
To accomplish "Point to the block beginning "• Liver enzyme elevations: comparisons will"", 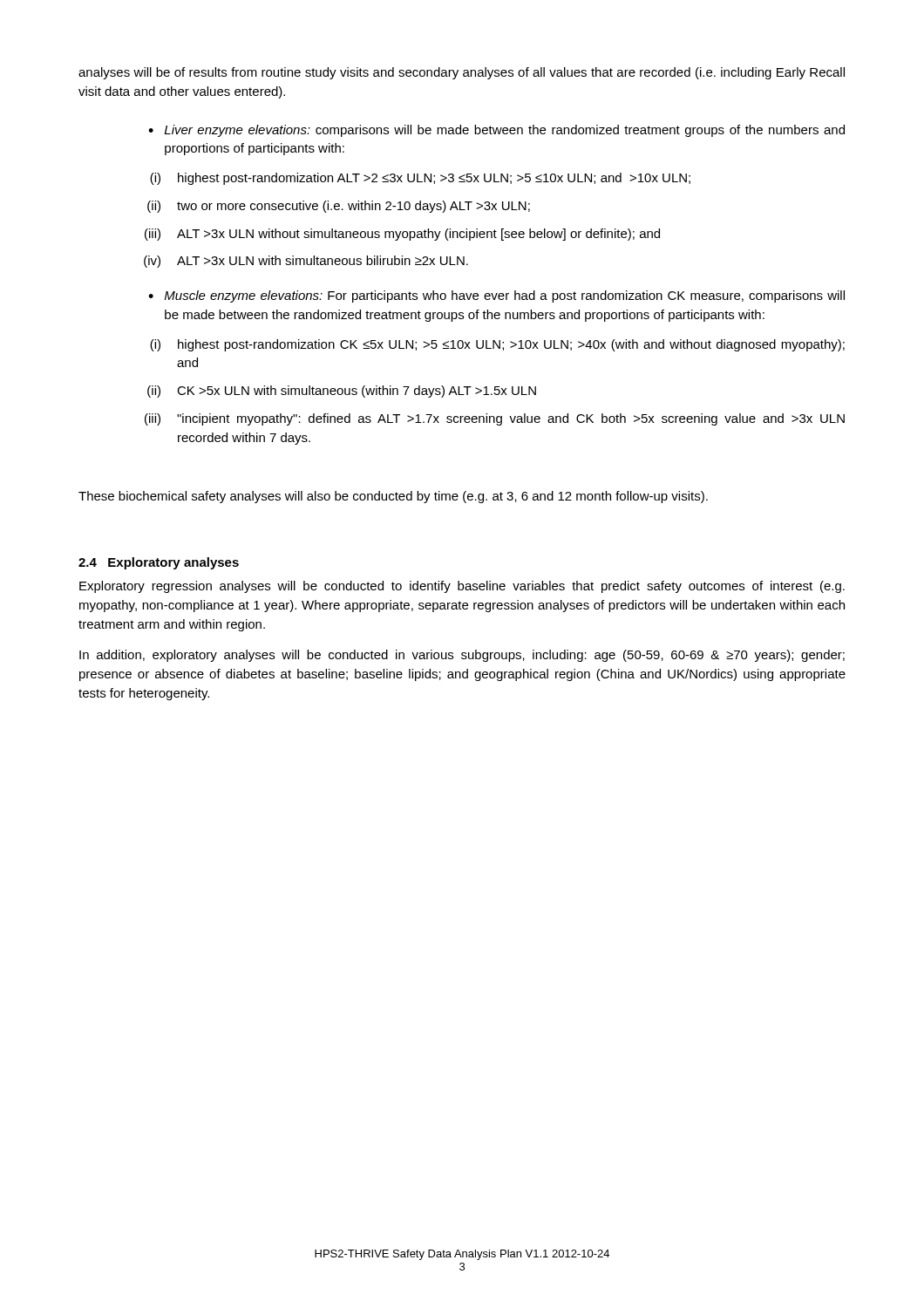I will 497,139.
